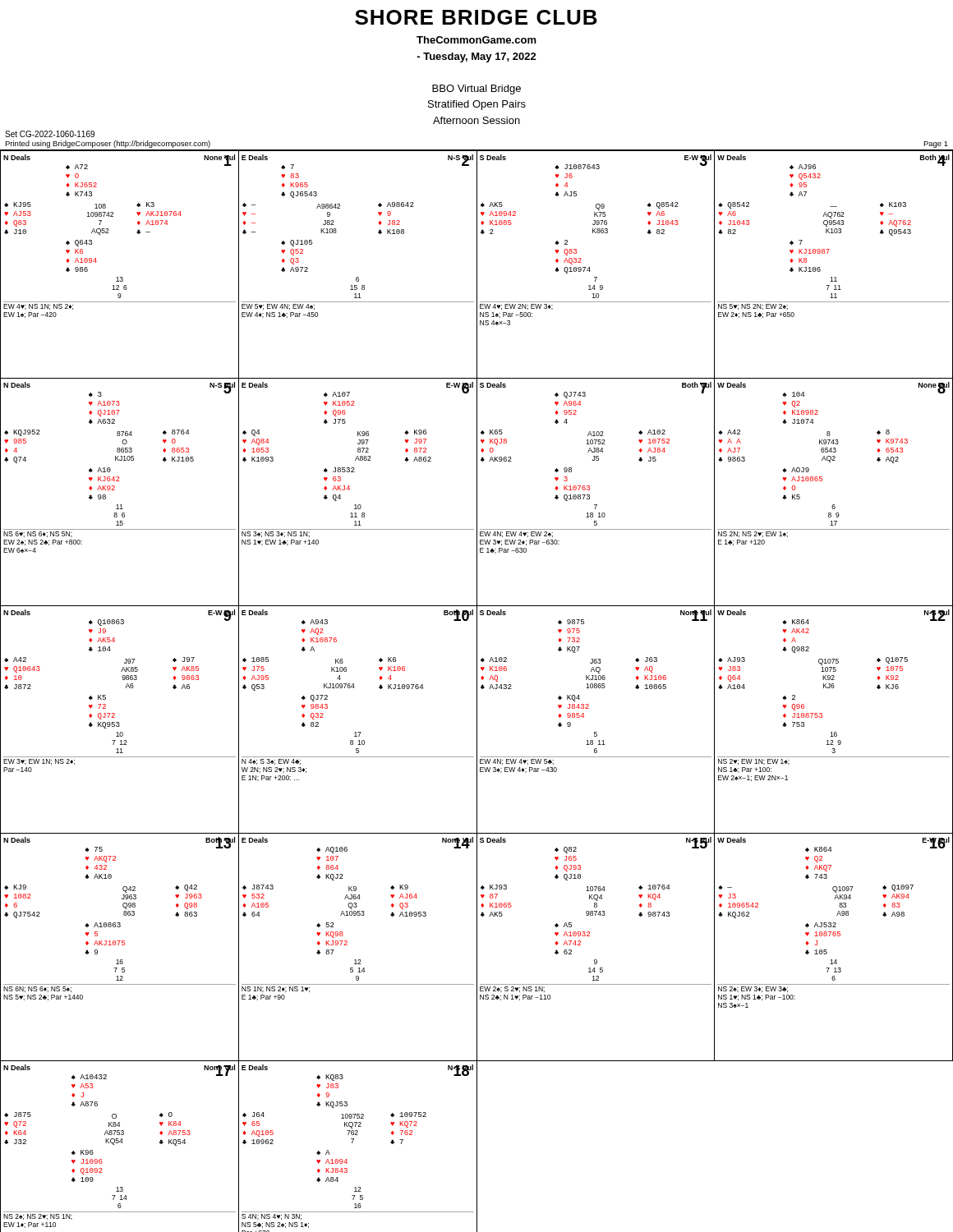Select the table

coord(476,691)
